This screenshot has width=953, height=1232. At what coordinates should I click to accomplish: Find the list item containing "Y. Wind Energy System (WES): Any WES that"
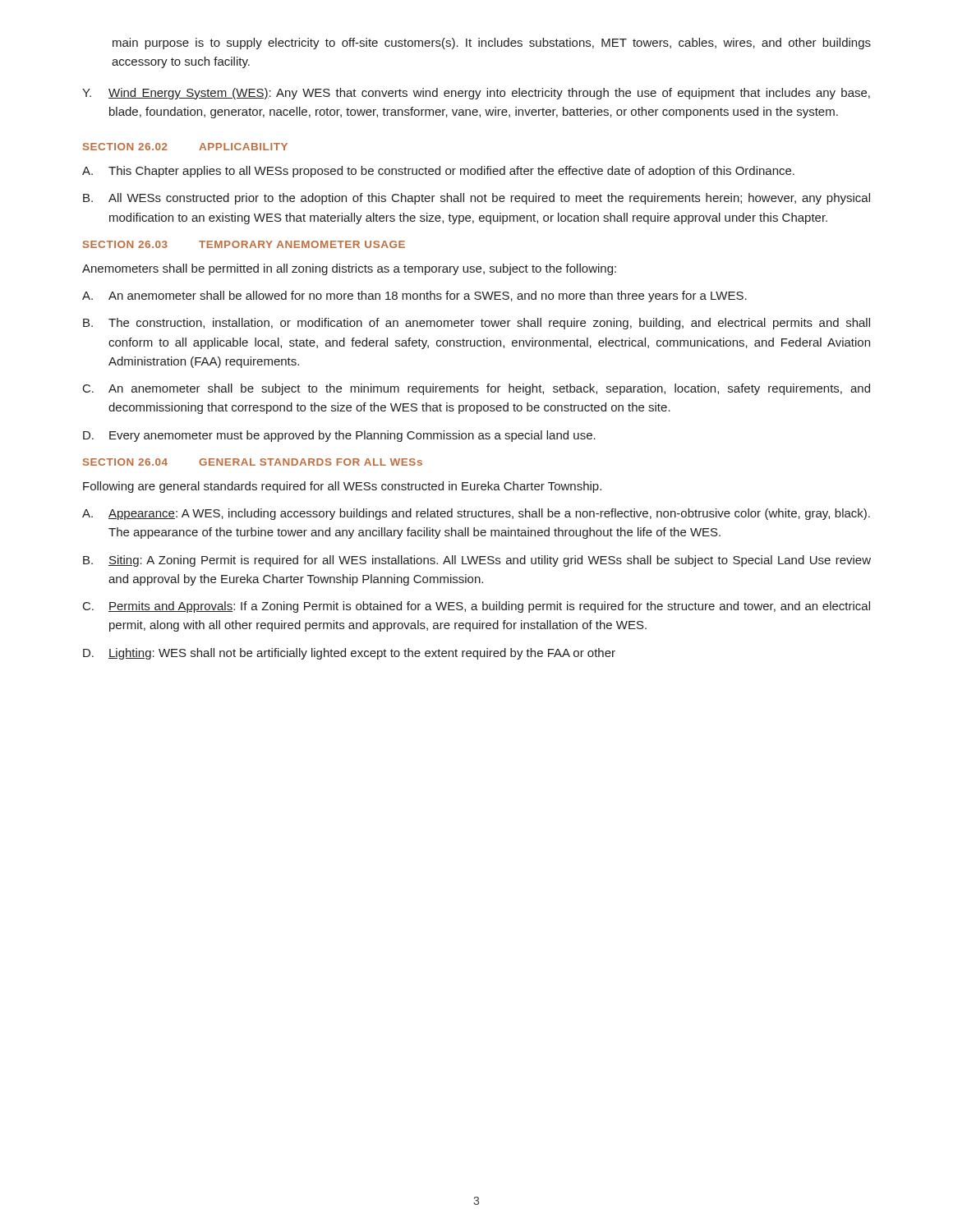[476, 102]
